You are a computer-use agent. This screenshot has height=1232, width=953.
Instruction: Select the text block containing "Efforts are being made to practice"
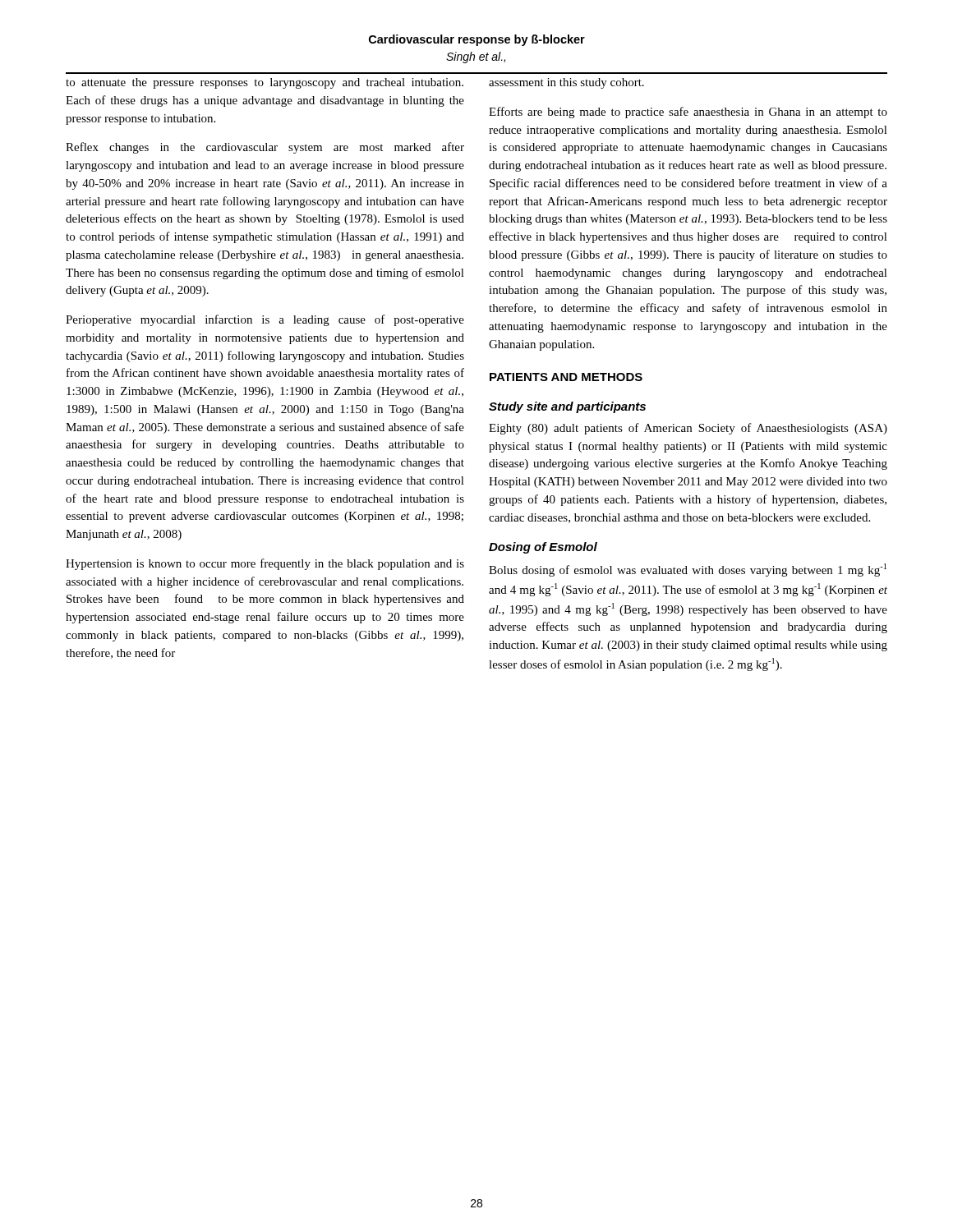click(x=688, y=228)
